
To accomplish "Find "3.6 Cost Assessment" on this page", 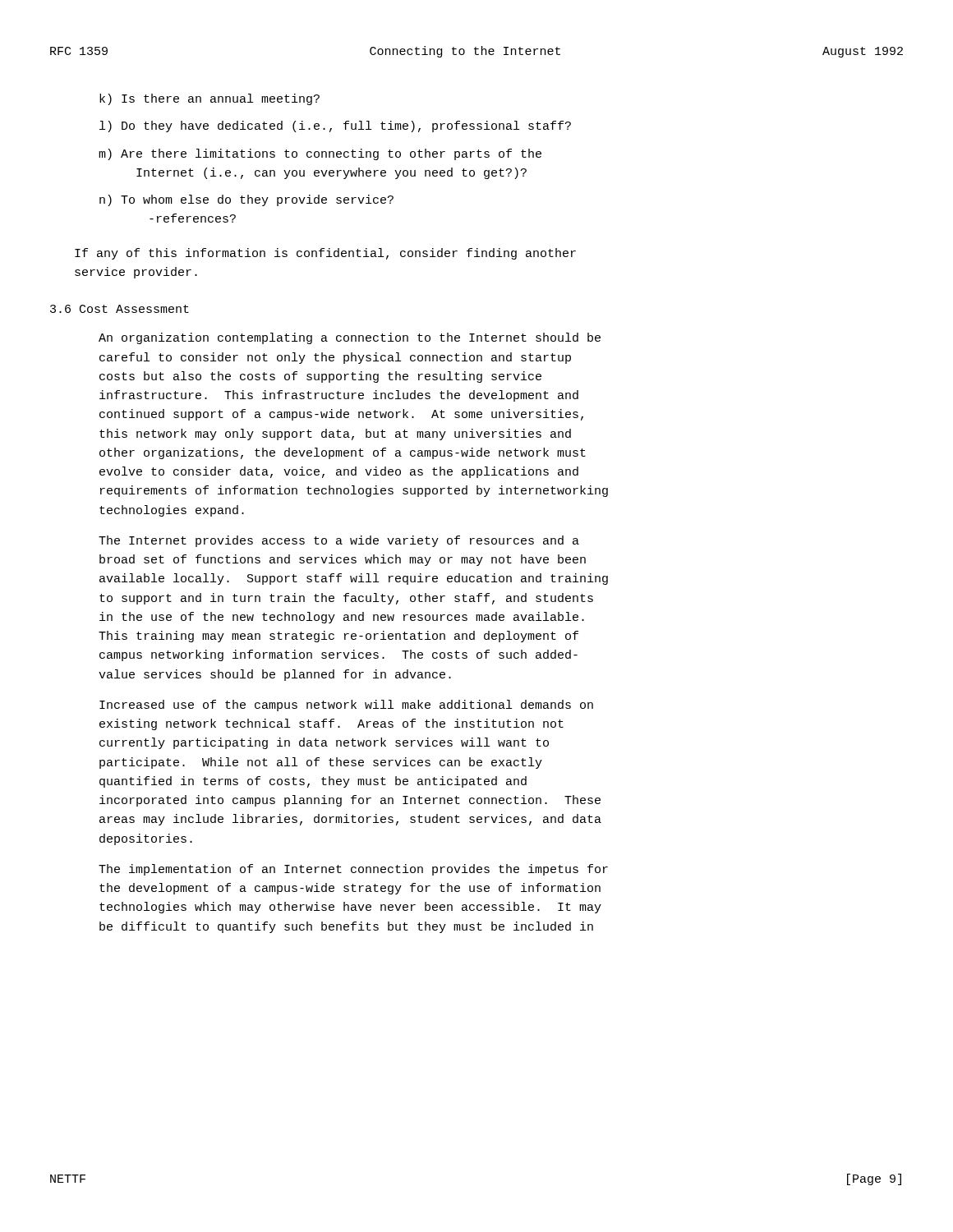I will pos(120,310).
